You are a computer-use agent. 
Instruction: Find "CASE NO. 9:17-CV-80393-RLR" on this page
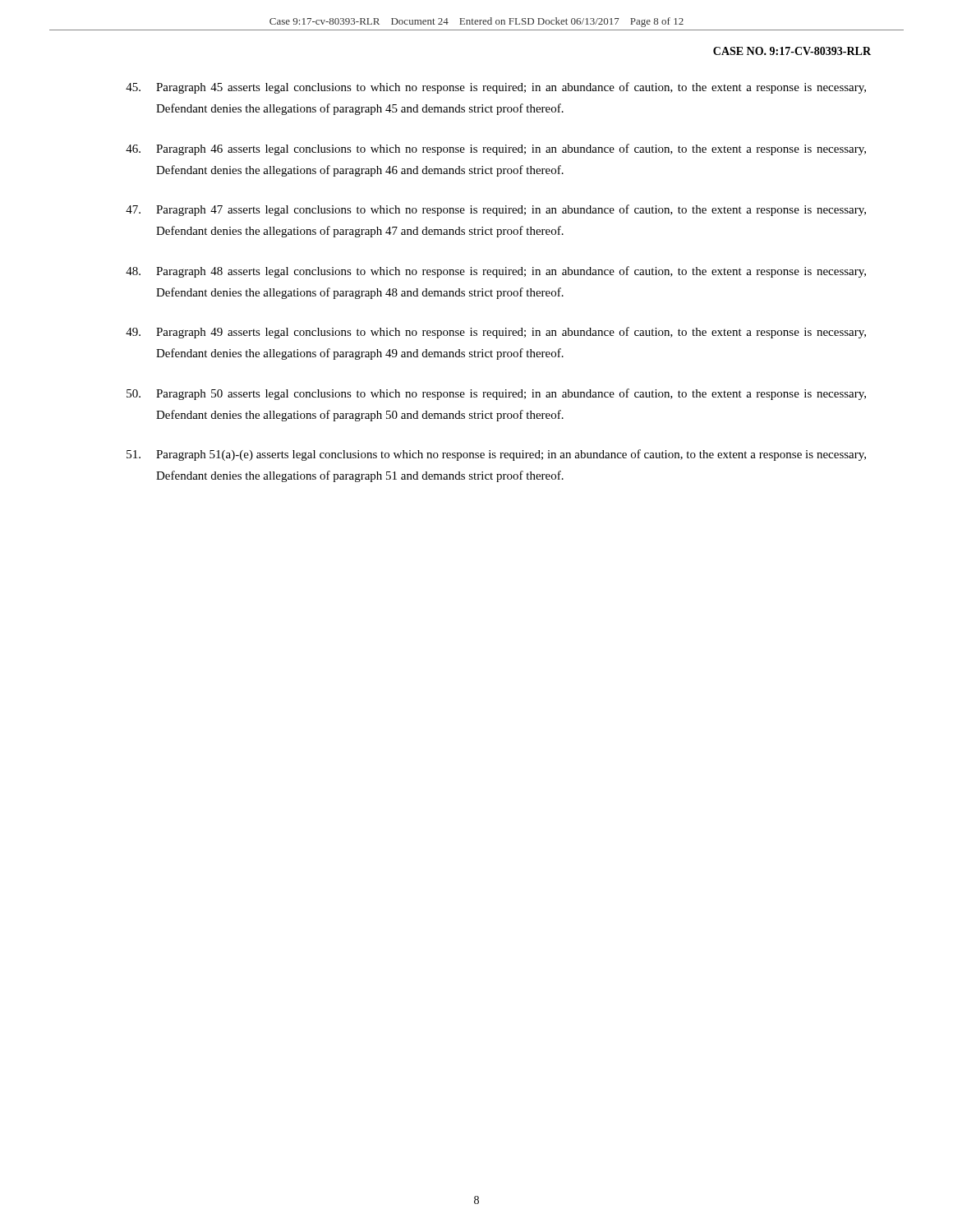(x=792, y=51)
